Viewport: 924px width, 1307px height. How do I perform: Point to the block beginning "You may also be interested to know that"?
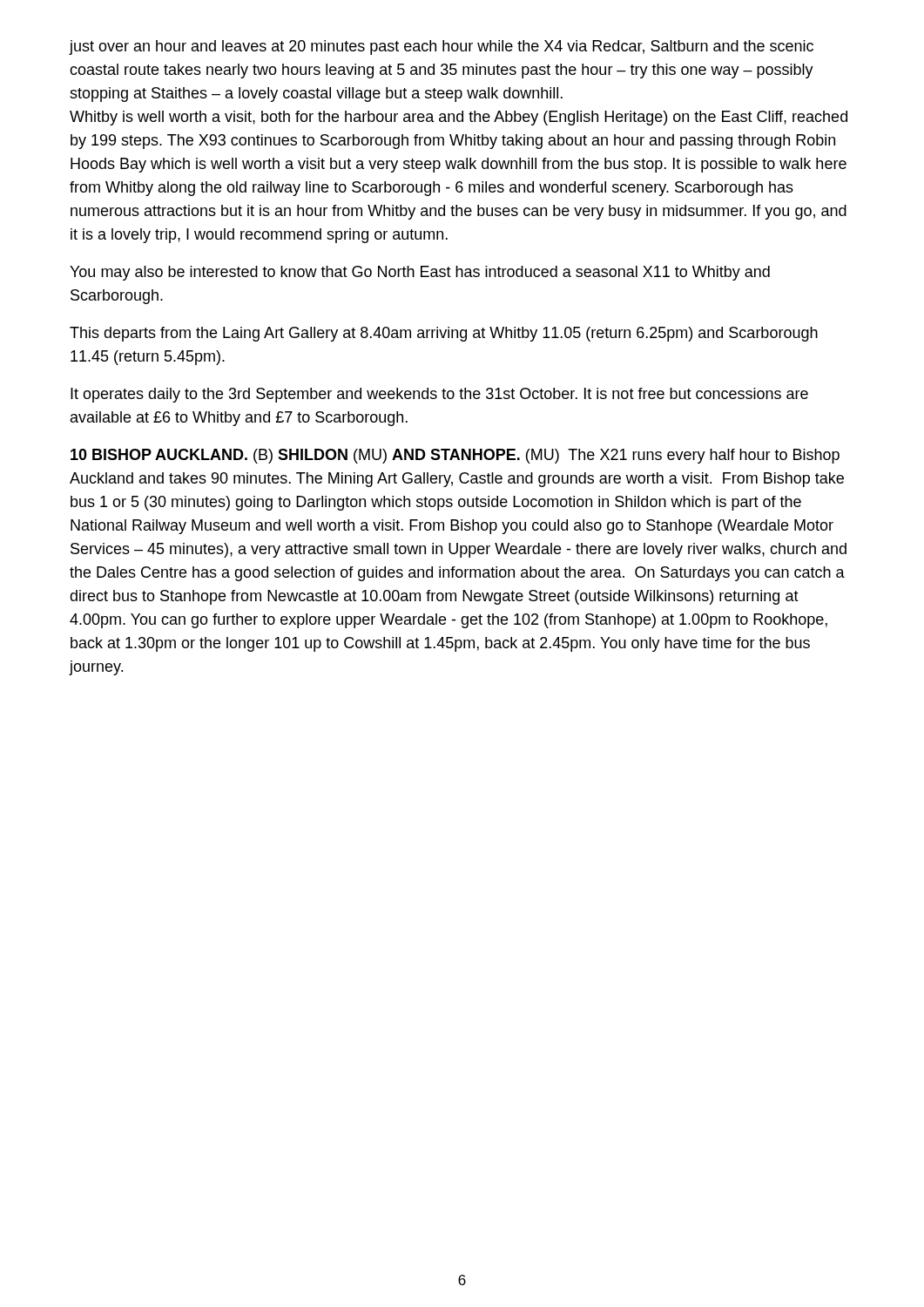pos(420,284)
